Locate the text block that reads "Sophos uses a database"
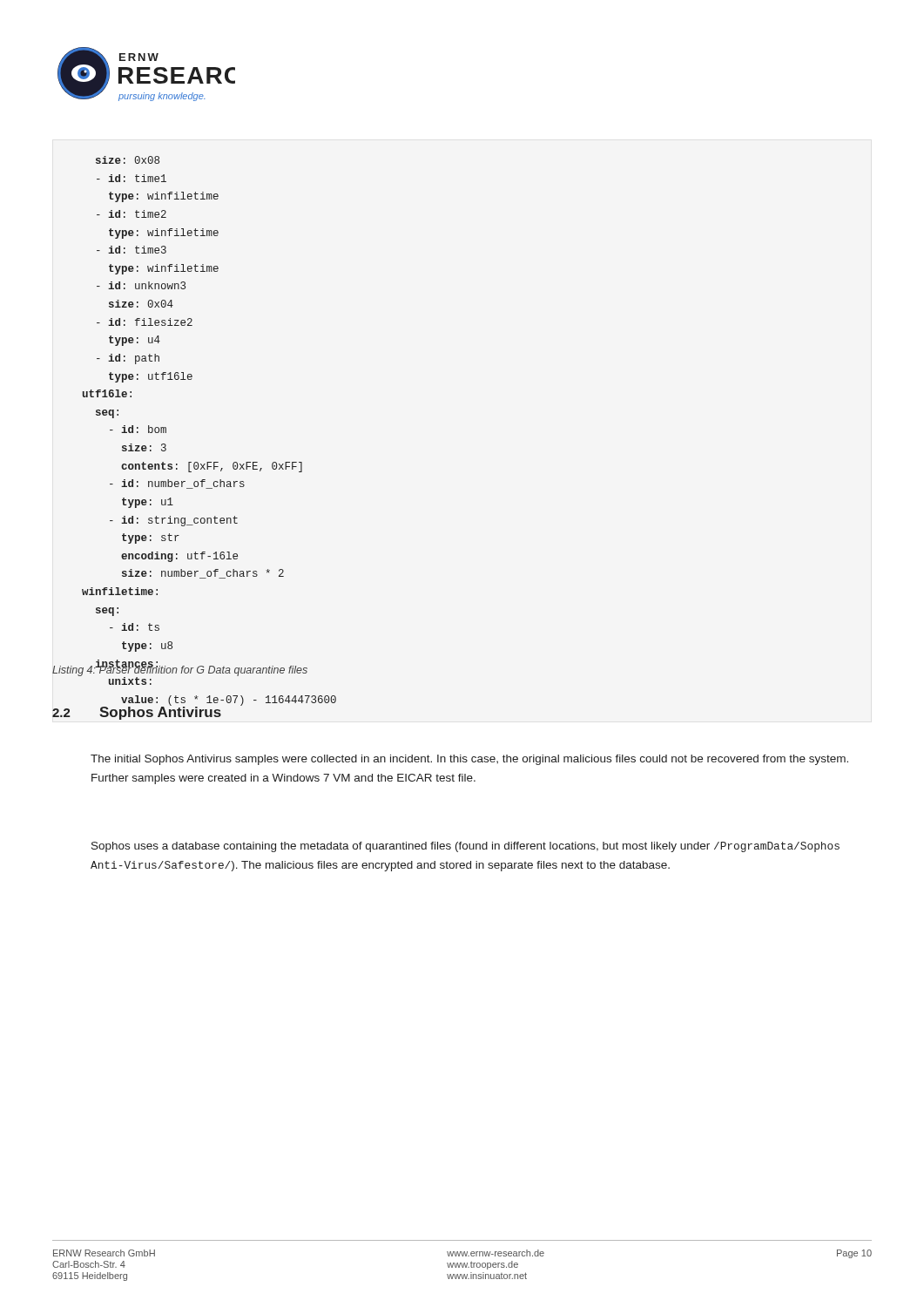Screen dimensions: 1307x924 (465, 856)
